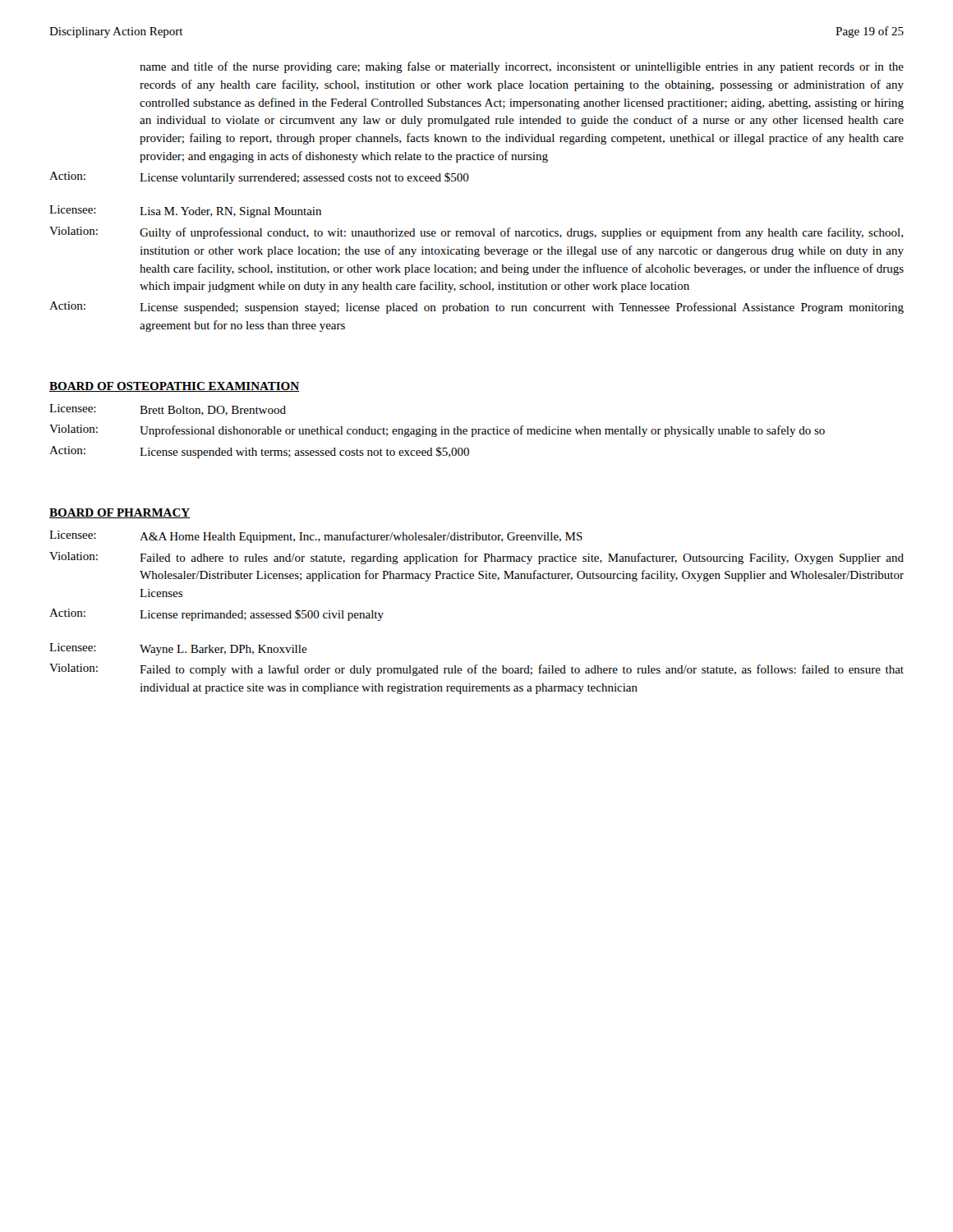
Task: Click on the text block containing "name and title of the nurse providing care;"
Action: point(522,111)
